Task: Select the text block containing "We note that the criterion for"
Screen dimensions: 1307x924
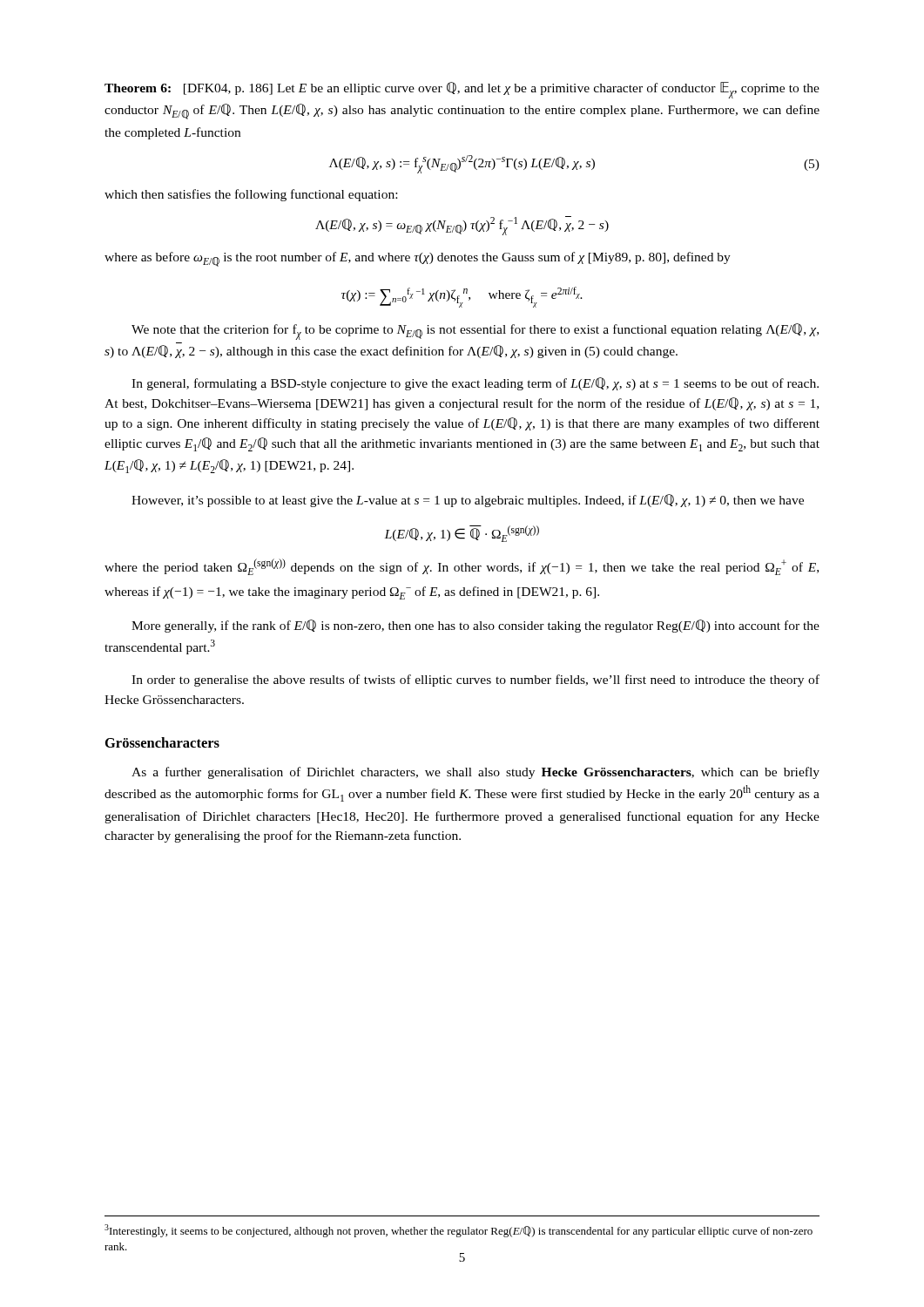Action: (462, 341)
